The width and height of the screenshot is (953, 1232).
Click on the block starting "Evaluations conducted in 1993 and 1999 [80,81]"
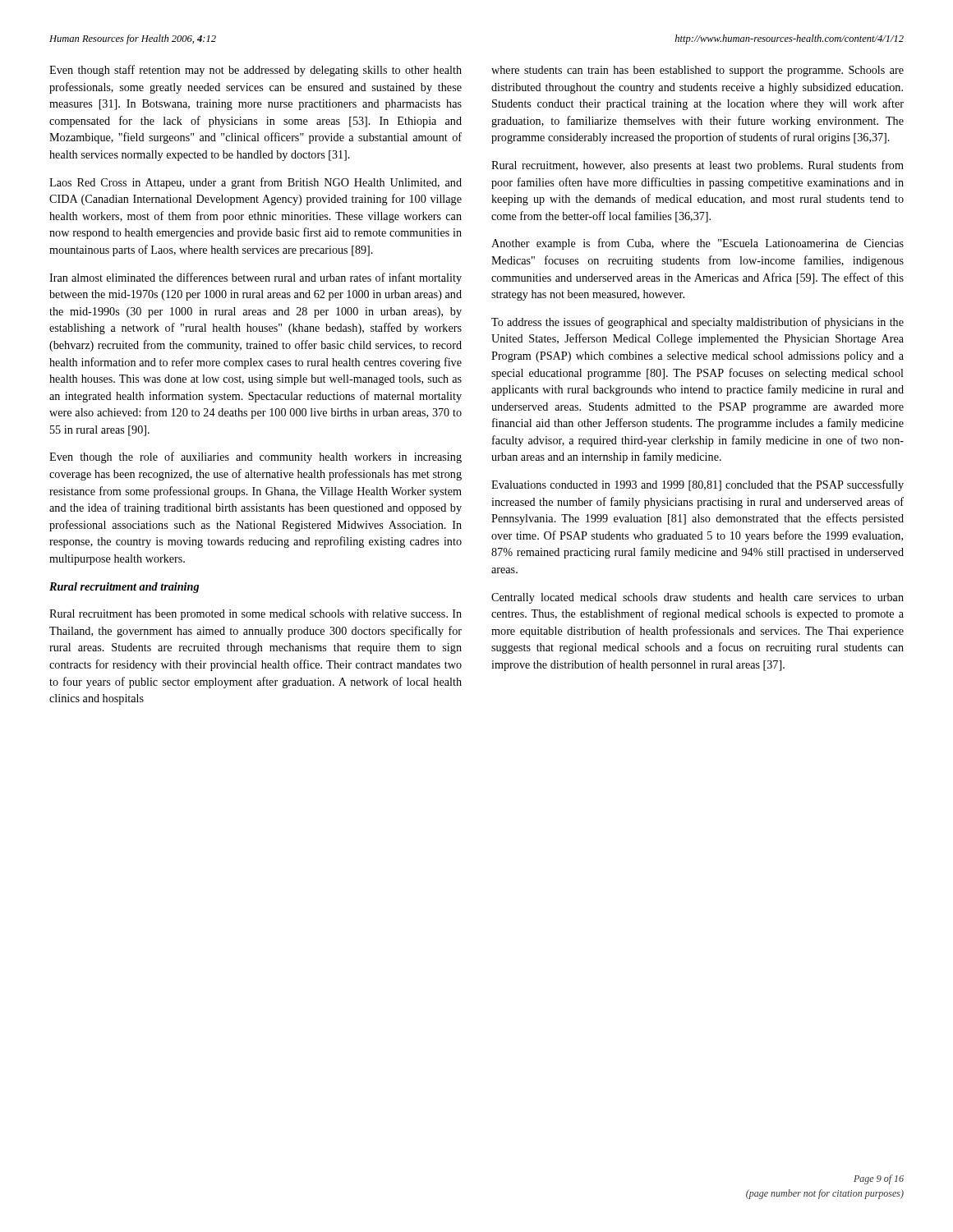tap(698, 527)
